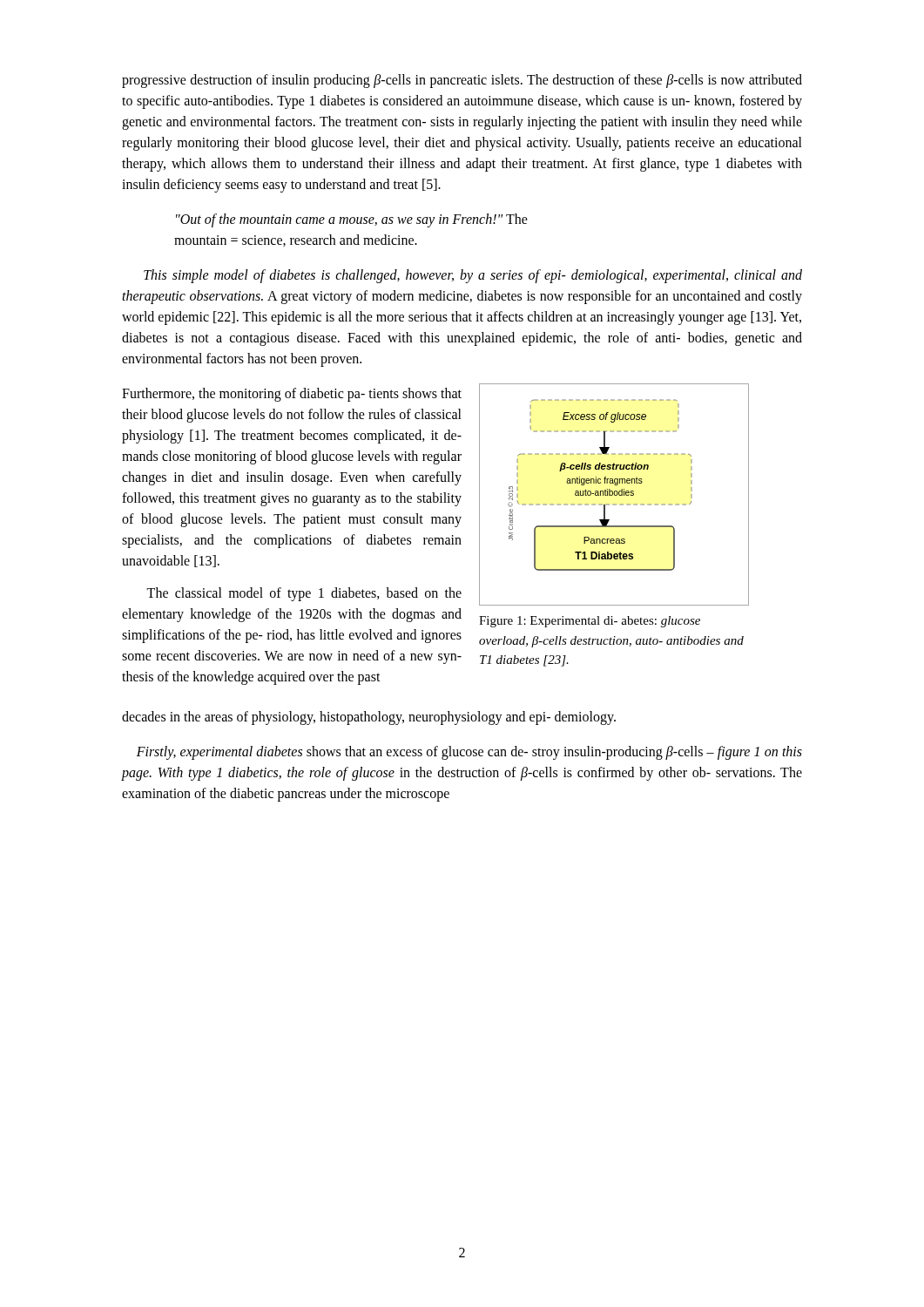Find the text block starting "This simple model of diabetes"

(x=462, y=317)
